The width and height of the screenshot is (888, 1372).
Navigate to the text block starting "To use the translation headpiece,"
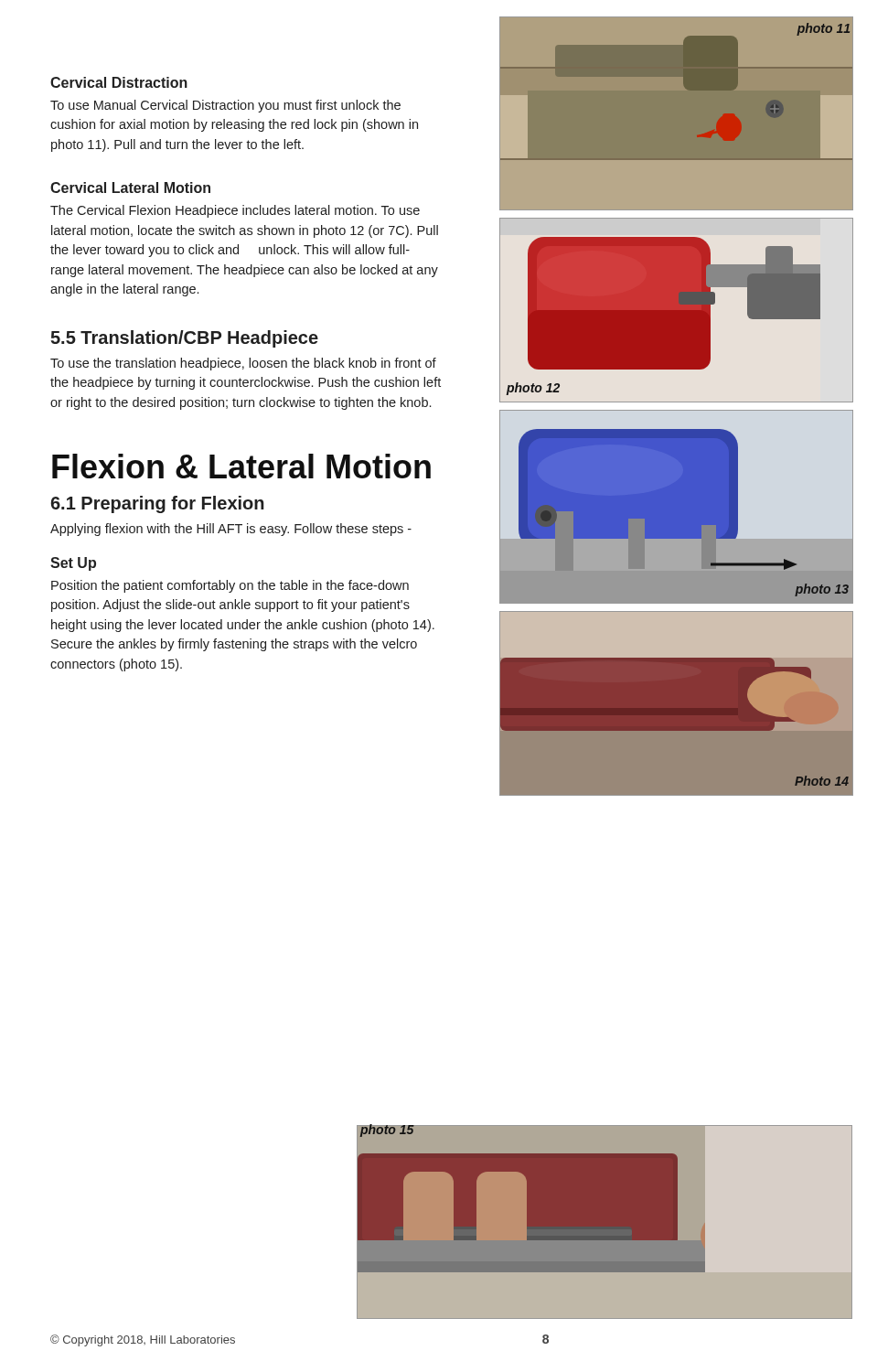click(246, 382)
